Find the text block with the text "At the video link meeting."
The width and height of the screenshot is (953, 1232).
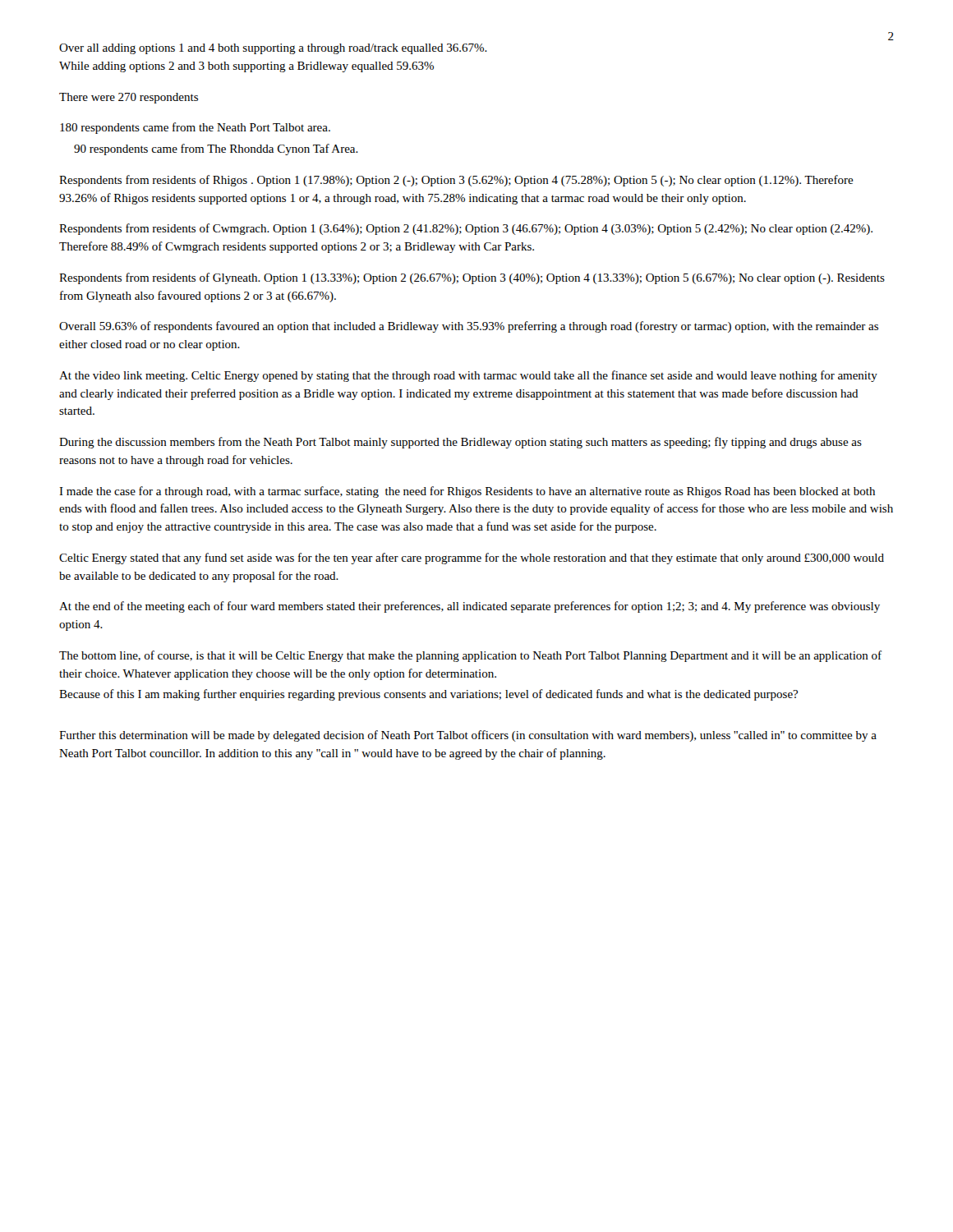click(468, 393)
